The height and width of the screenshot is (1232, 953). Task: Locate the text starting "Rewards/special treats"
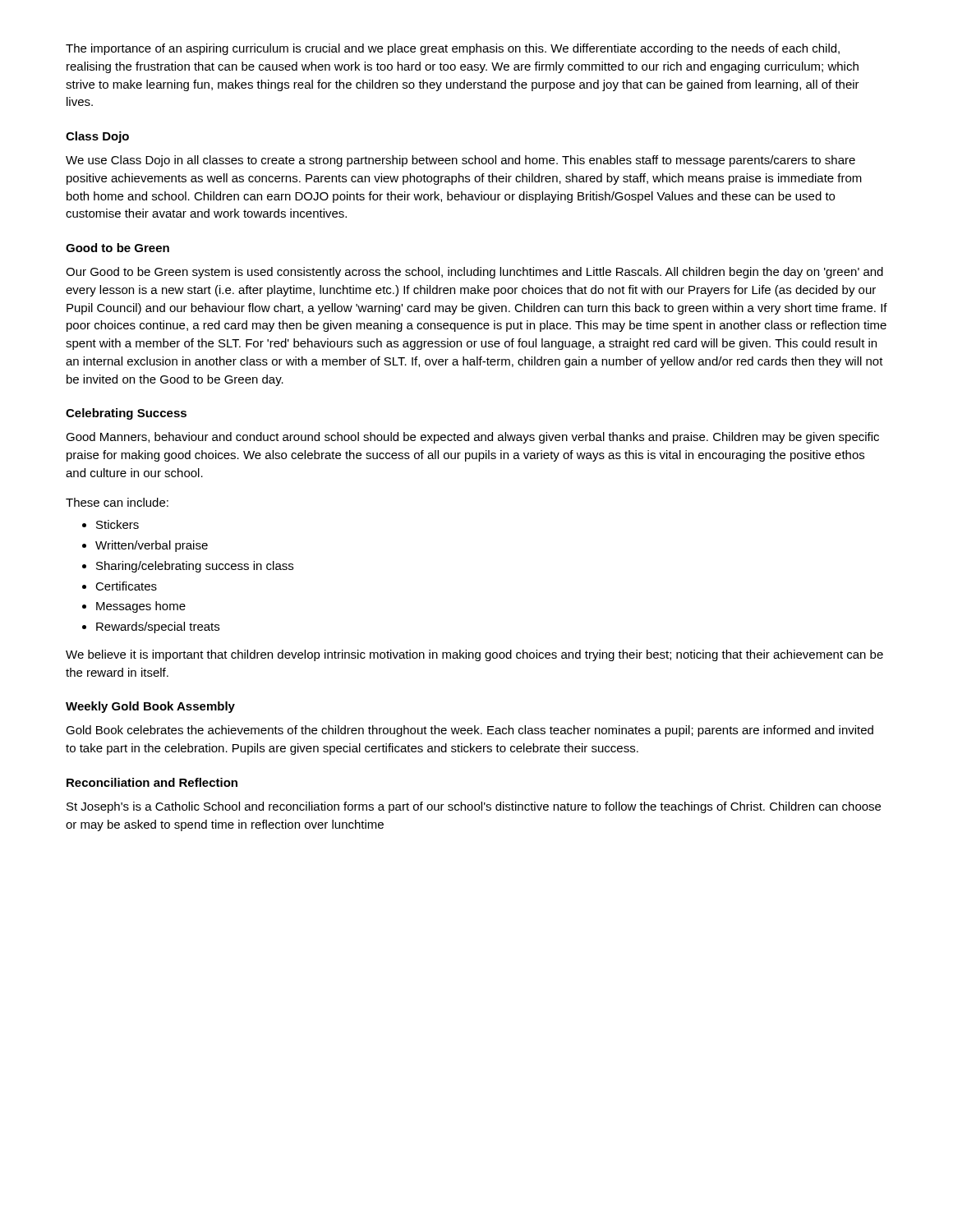pyautogui.click(x=158, y=626)
